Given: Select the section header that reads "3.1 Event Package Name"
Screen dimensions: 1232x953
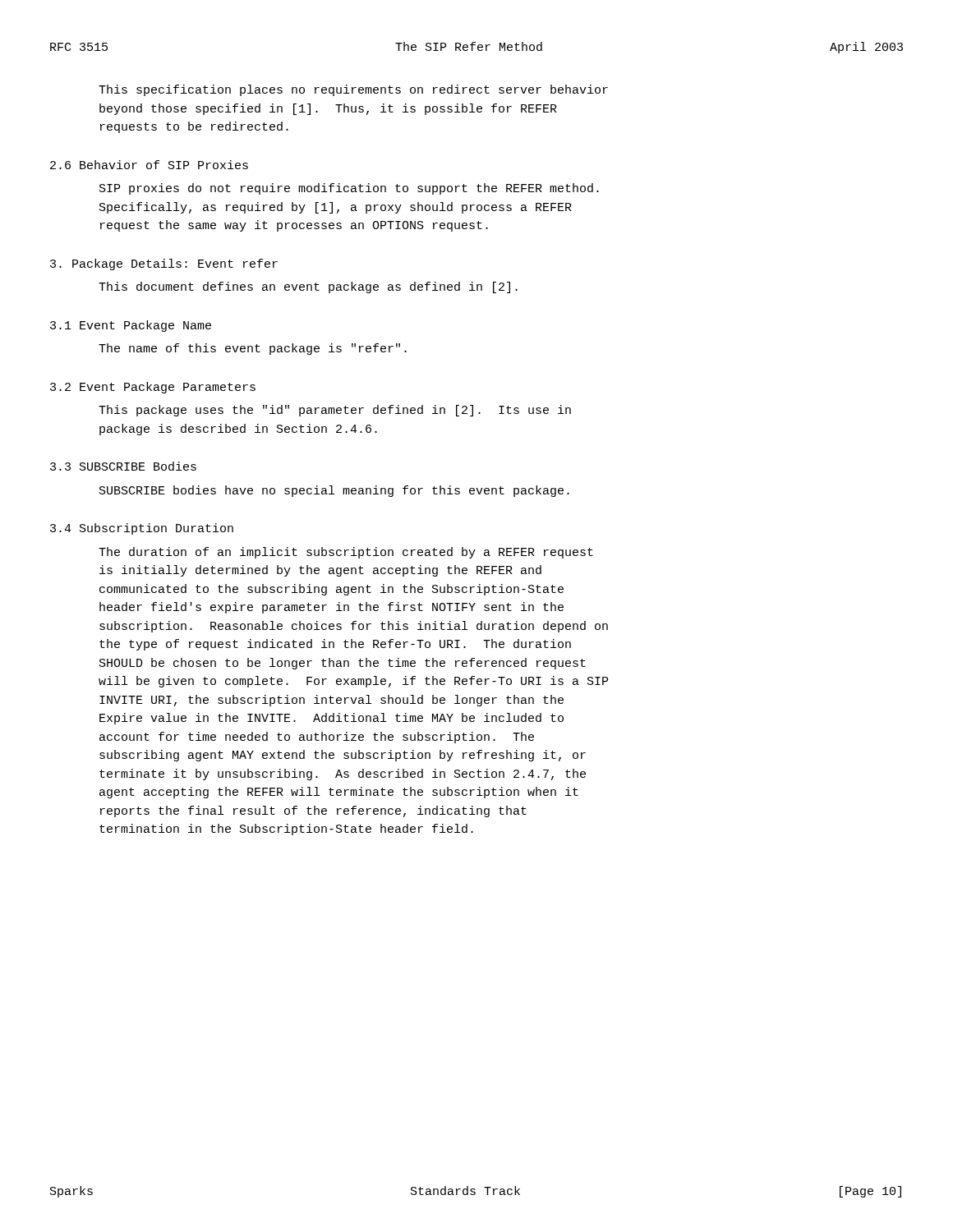Looking at the screenshot, I should [x=131, y=326].
